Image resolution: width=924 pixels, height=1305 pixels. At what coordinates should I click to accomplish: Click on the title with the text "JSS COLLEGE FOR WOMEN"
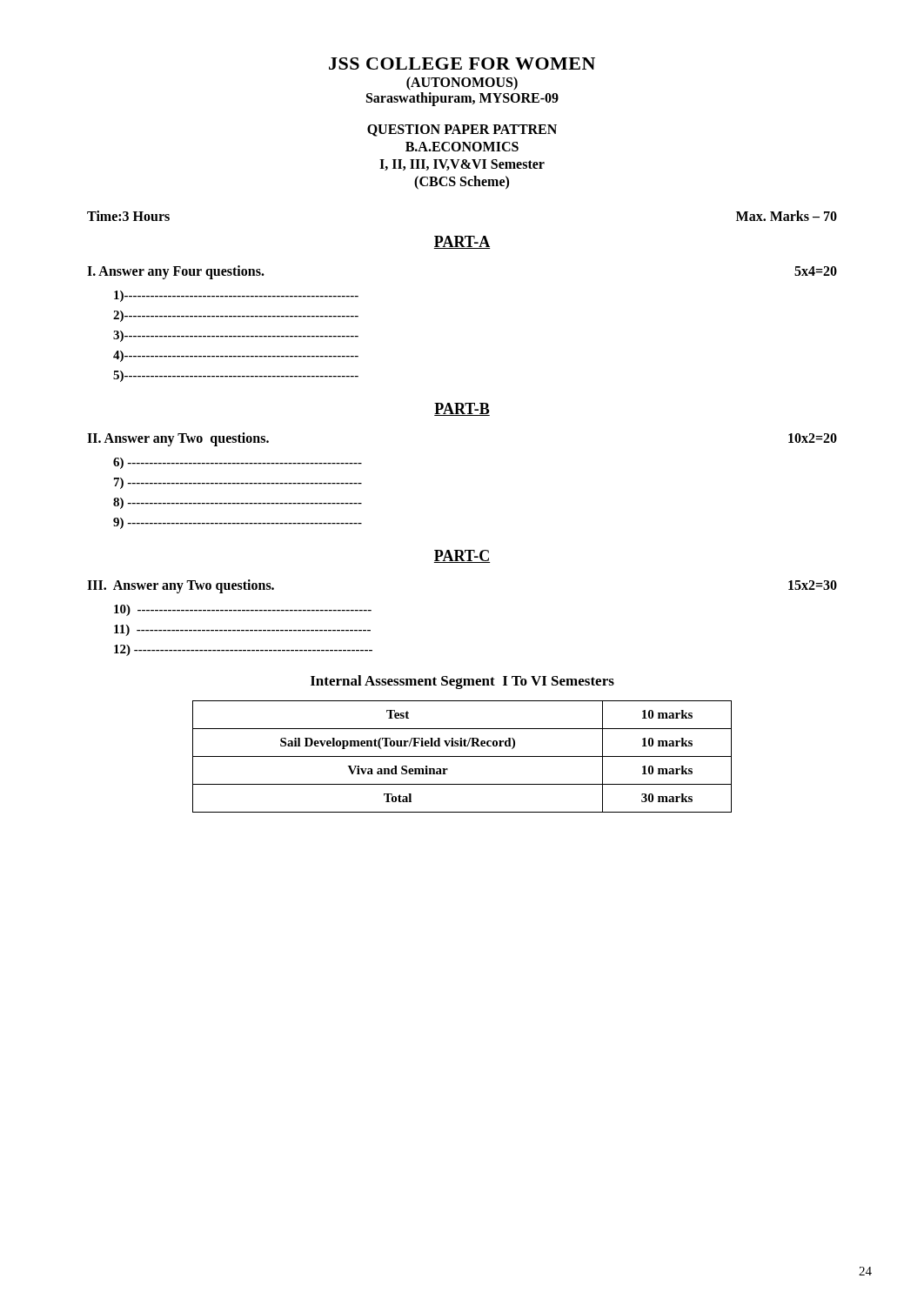point(462,79)
